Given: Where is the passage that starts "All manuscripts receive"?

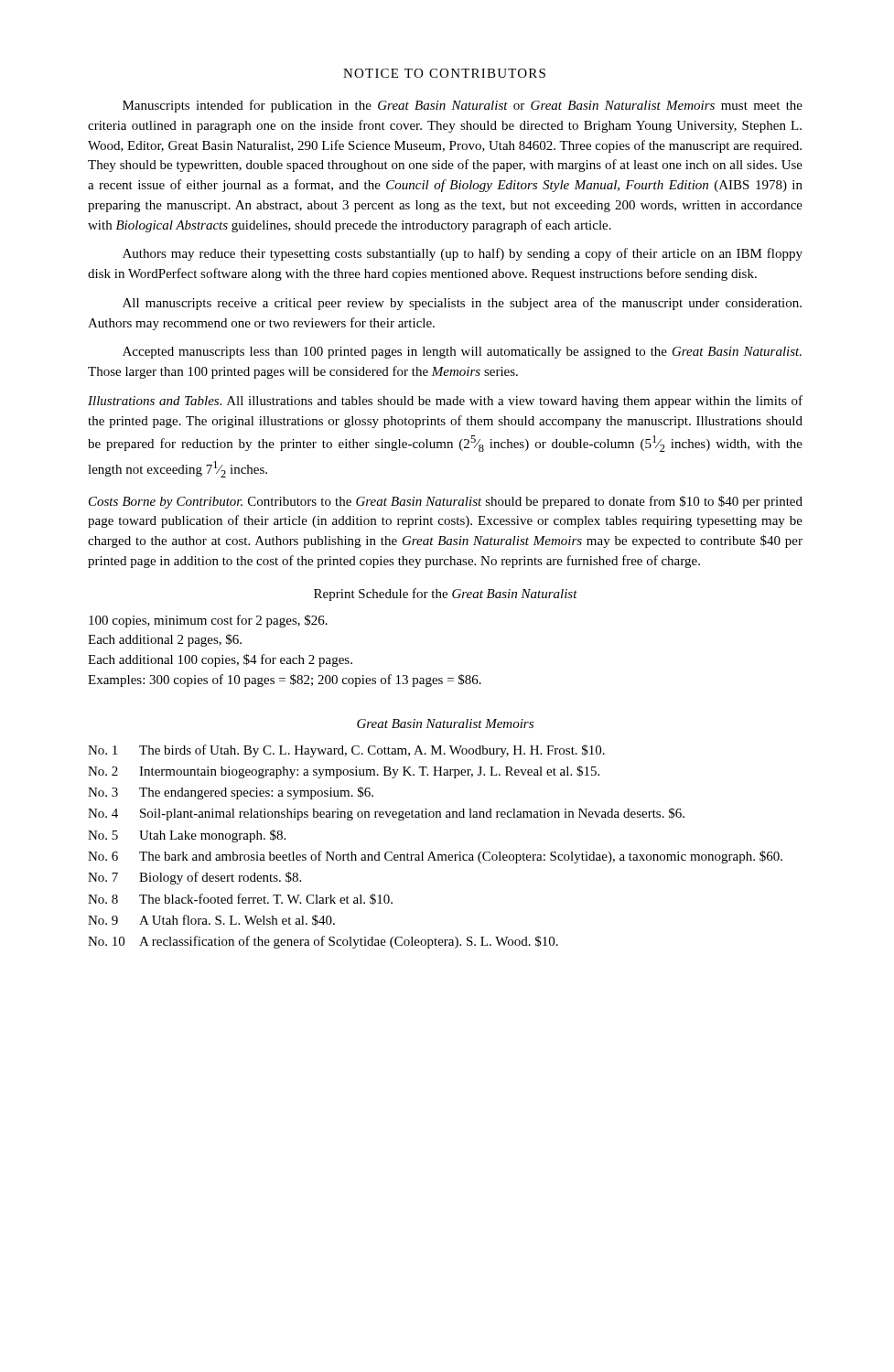Looking at the screenshot, I should (x=445, y=313).
